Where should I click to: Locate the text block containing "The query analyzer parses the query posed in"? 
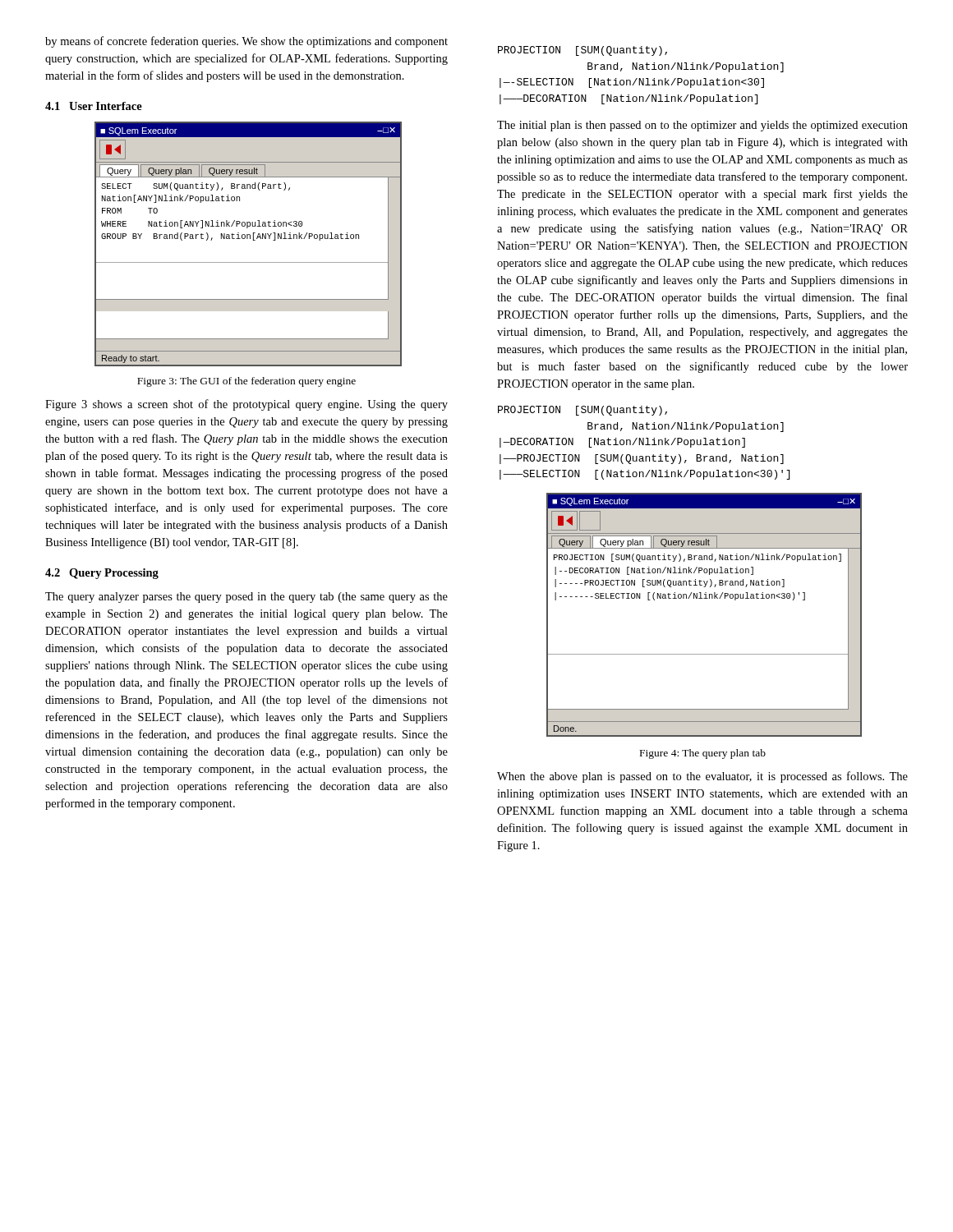pos(246,700)
